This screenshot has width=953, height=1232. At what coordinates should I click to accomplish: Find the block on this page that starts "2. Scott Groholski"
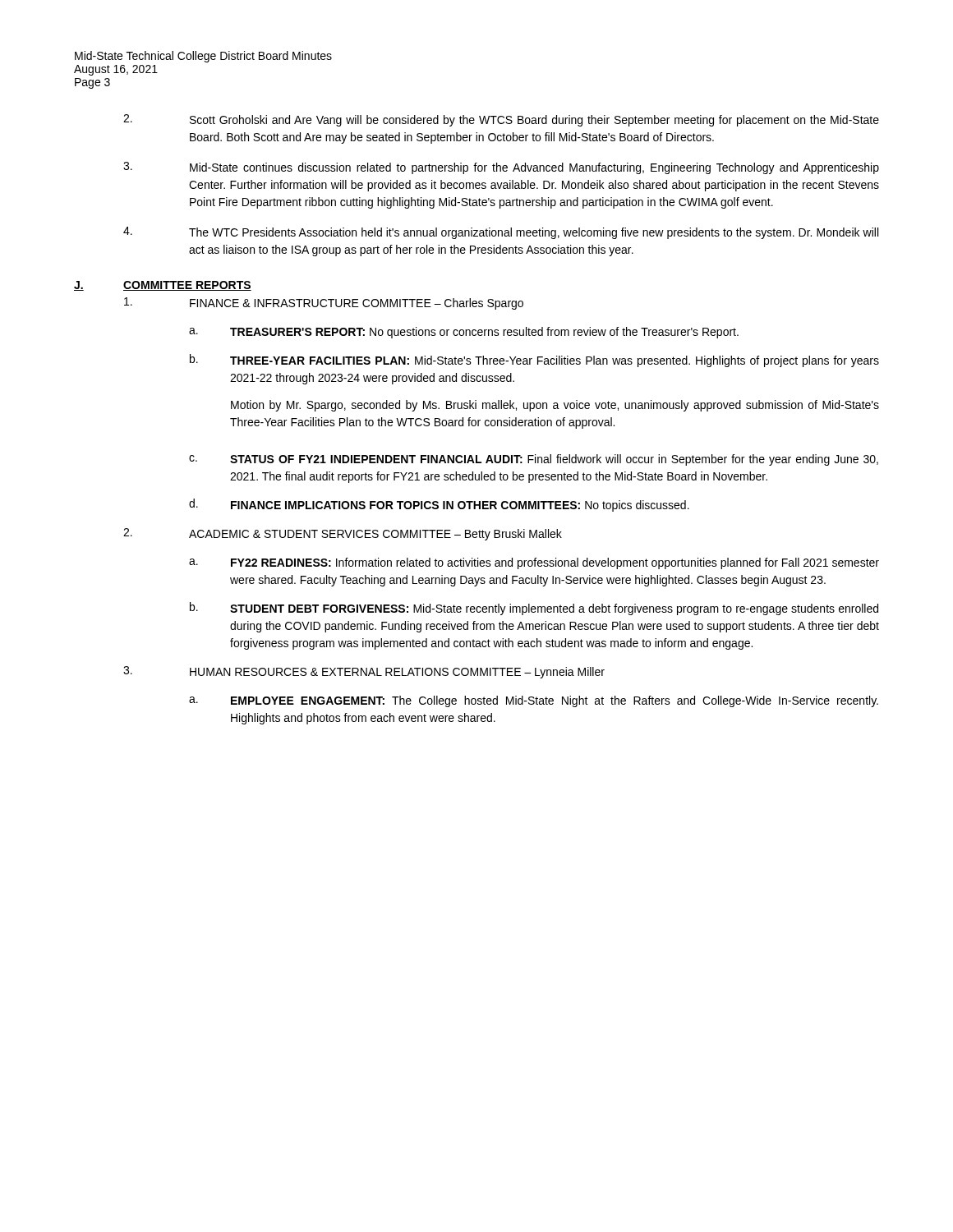476,129
